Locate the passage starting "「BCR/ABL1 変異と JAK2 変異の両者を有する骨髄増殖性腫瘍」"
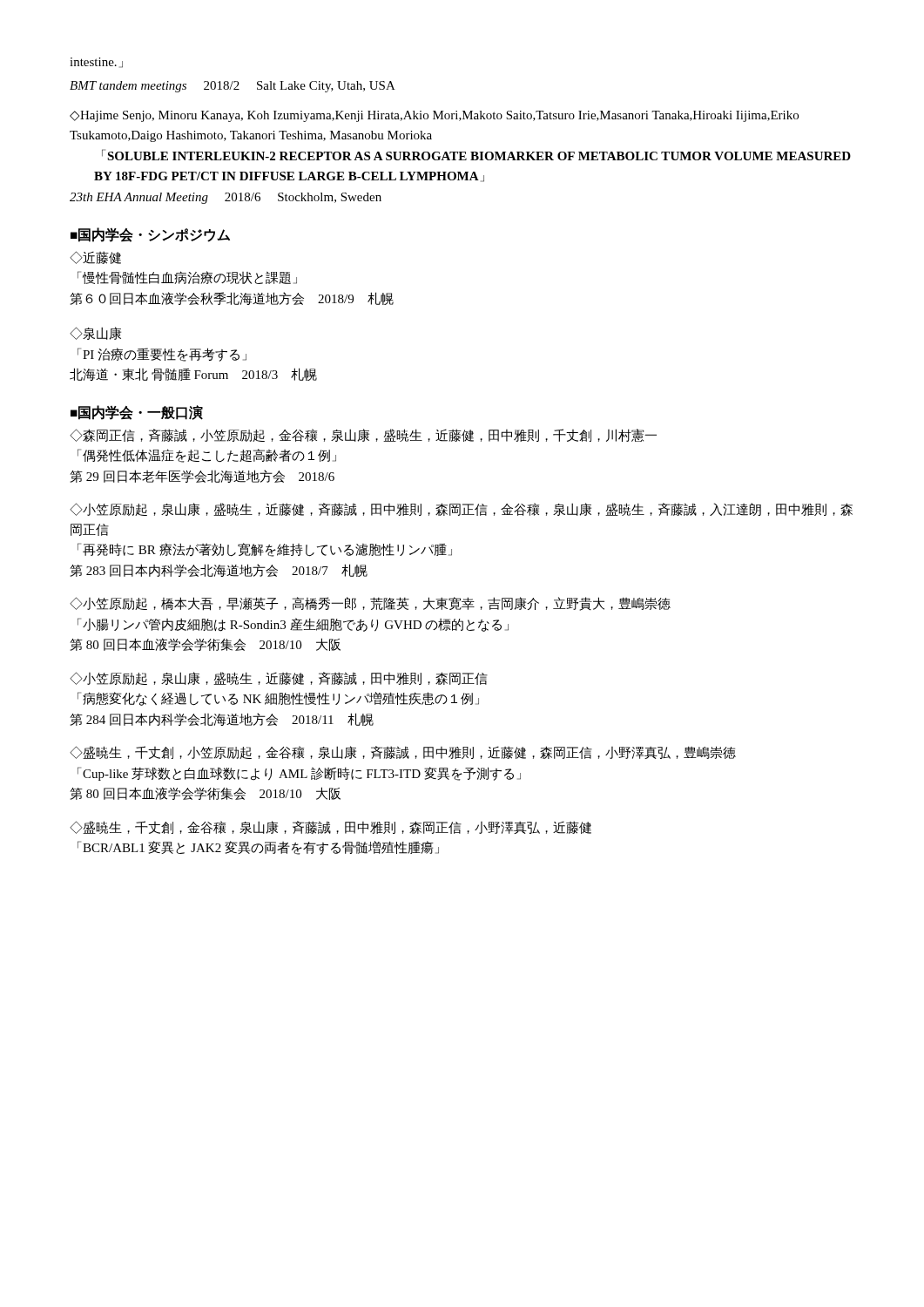This screenshot has height=1307, width=924. click(258, 848)
